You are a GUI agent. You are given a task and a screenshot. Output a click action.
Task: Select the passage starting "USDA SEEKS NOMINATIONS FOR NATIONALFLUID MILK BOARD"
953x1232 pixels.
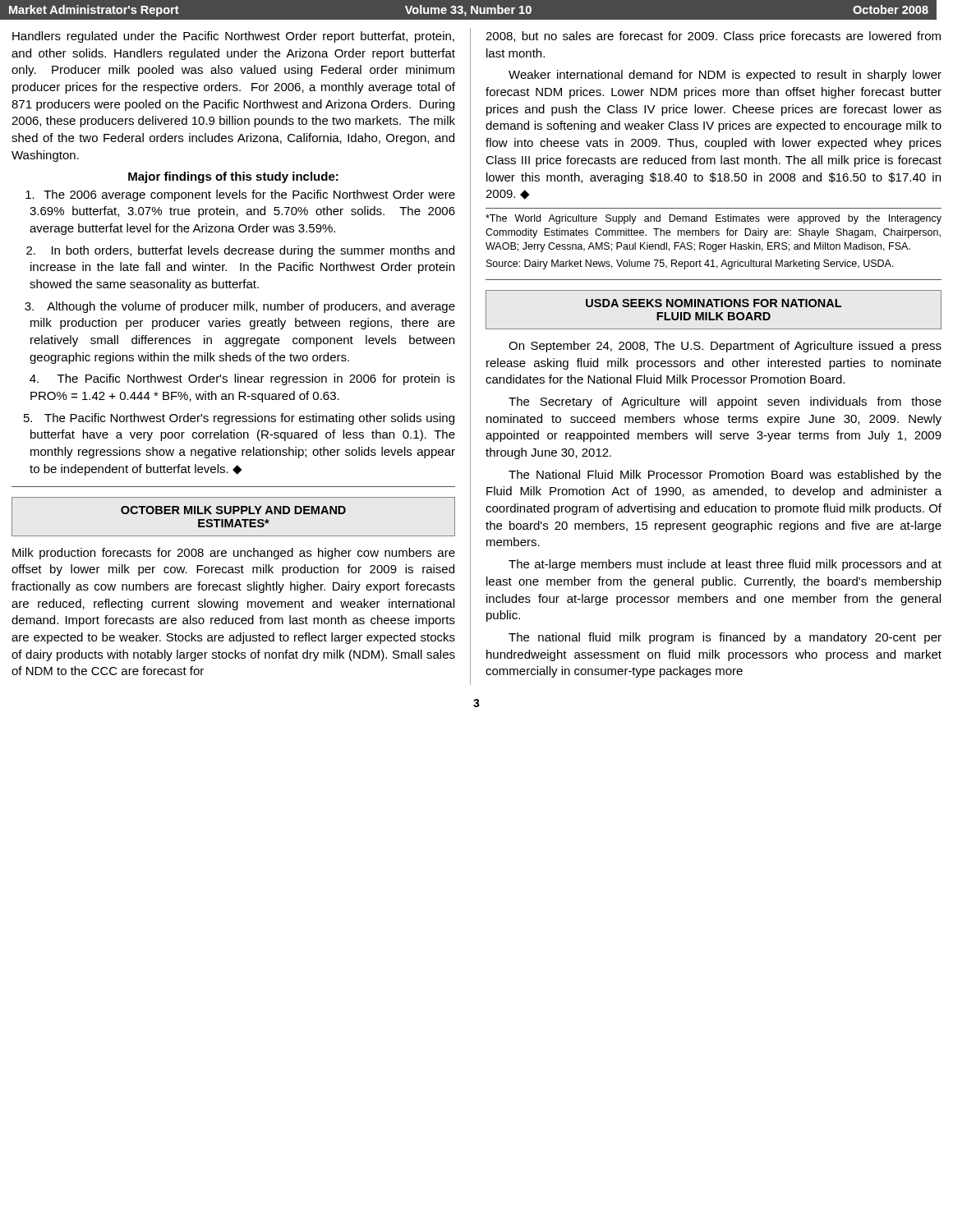point(714,310)
